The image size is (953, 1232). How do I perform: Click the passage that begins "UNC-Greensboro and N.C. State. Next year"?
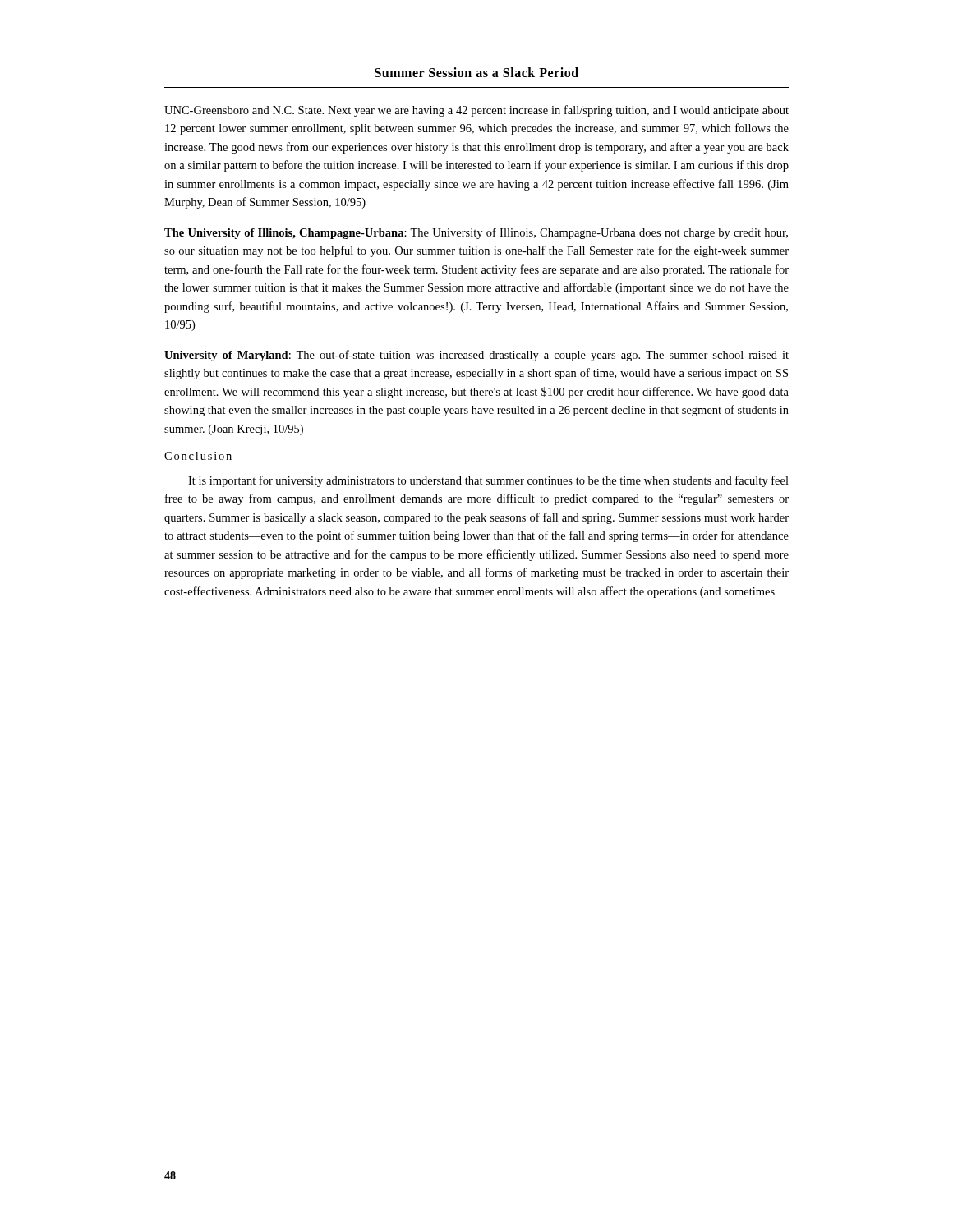tap(476, 156)
